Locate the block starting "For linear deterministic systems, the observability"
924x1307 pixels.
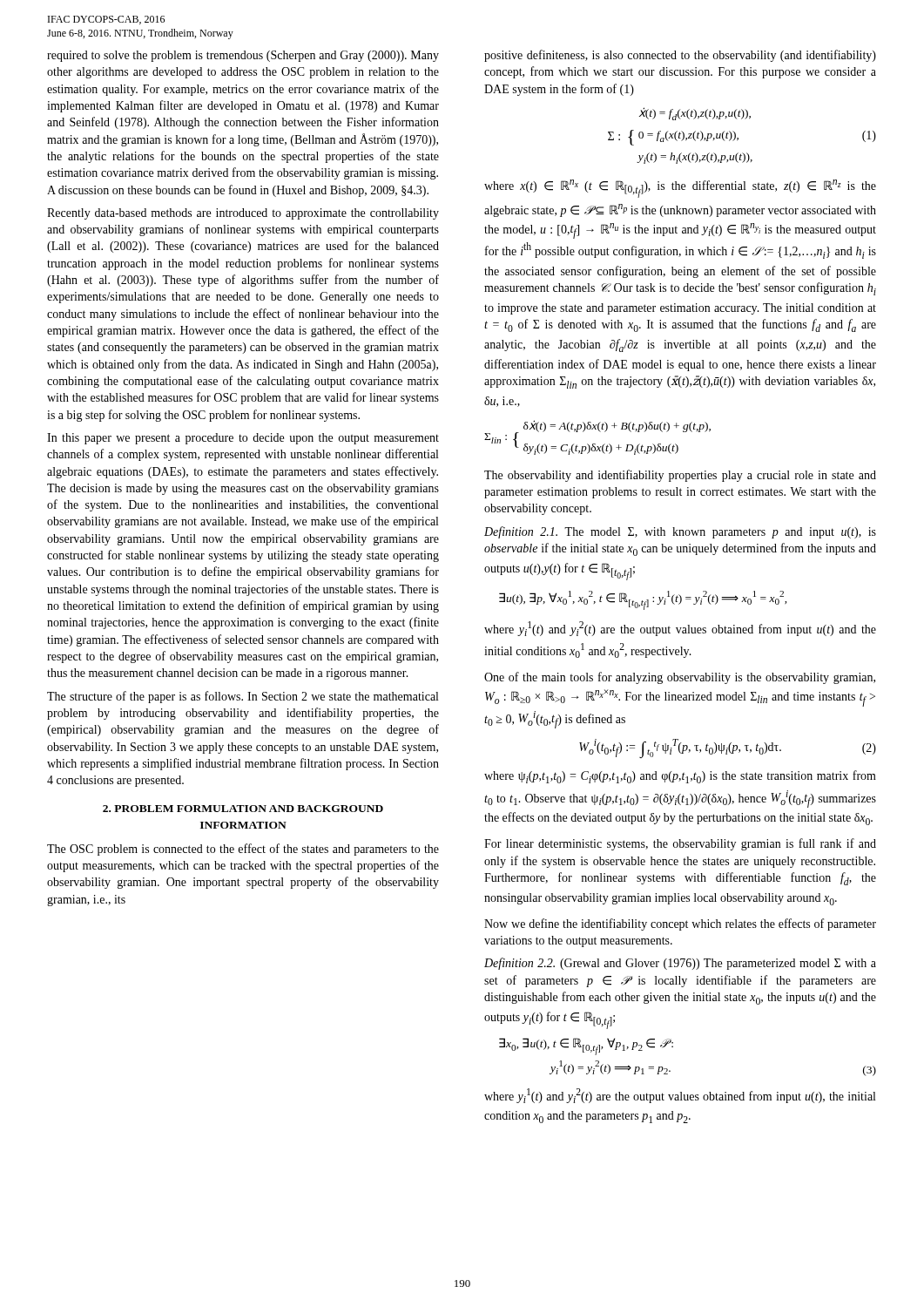pyautogui.click(x=680, y=873)
